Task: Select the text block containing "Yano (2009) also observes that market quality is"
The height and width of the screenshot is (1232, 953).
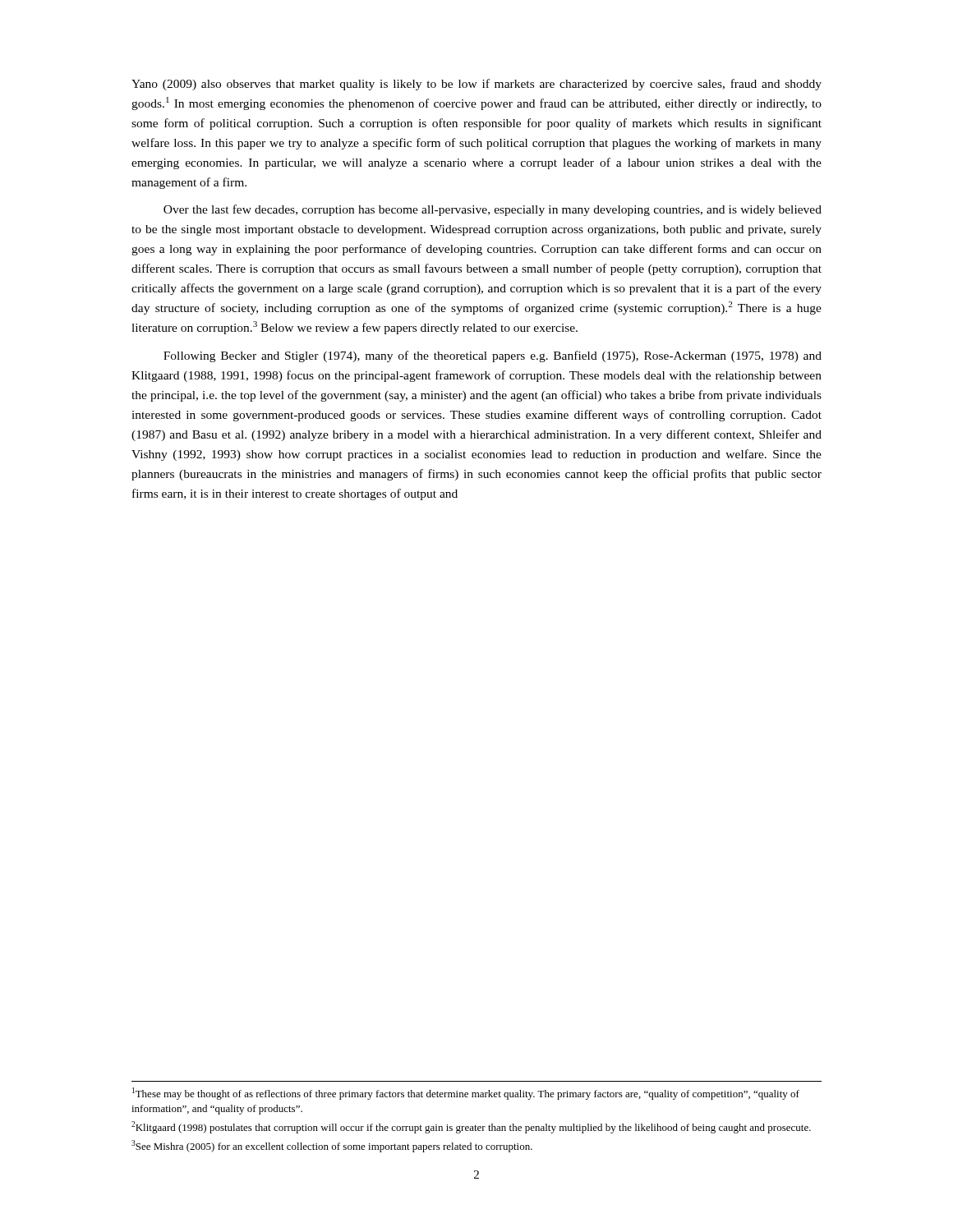Action: point(476,133)
